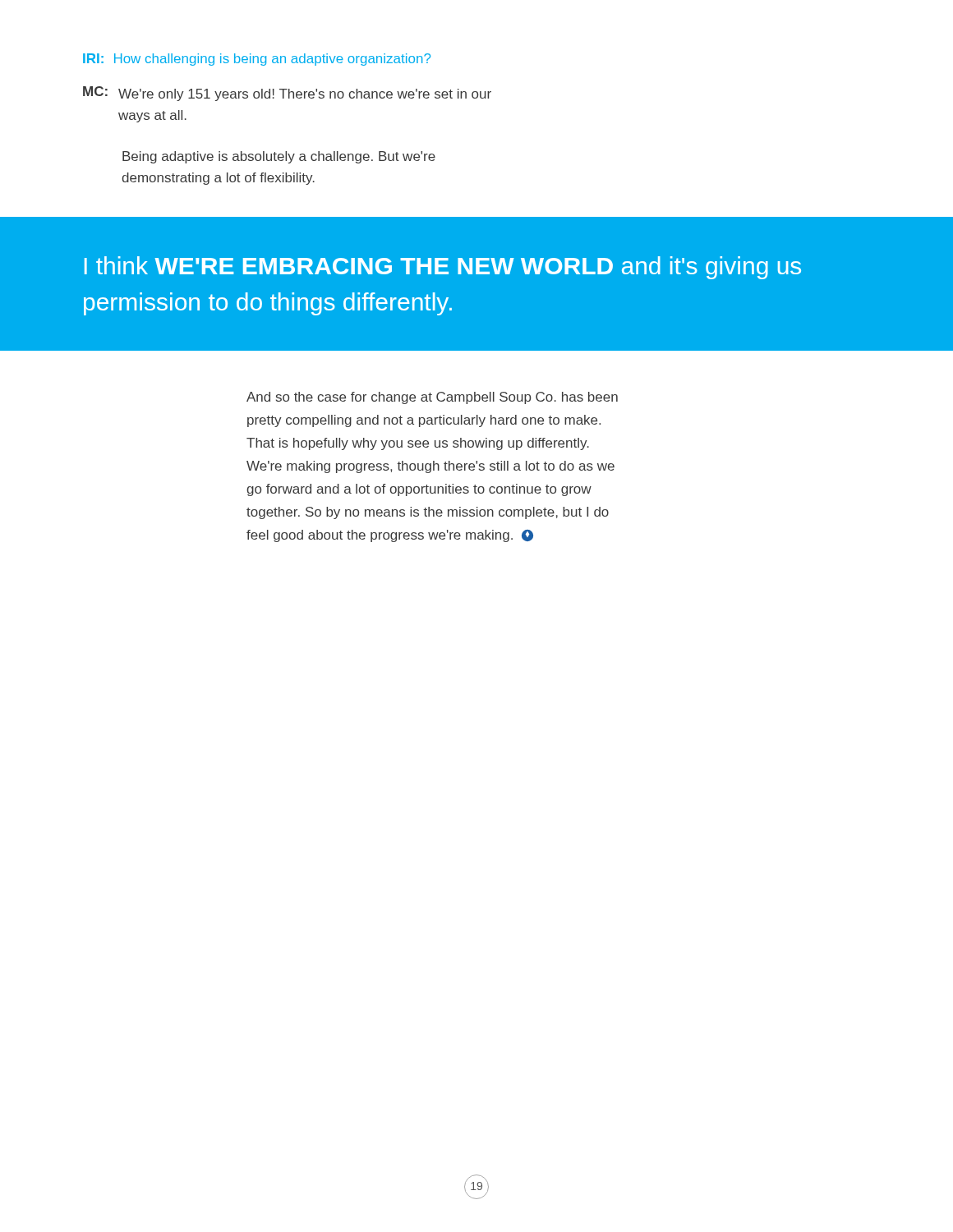The image size is (953, 1232).
Task: Click on the text block with the text "I think WE'RE"
Action: click(x=476, y=284)
